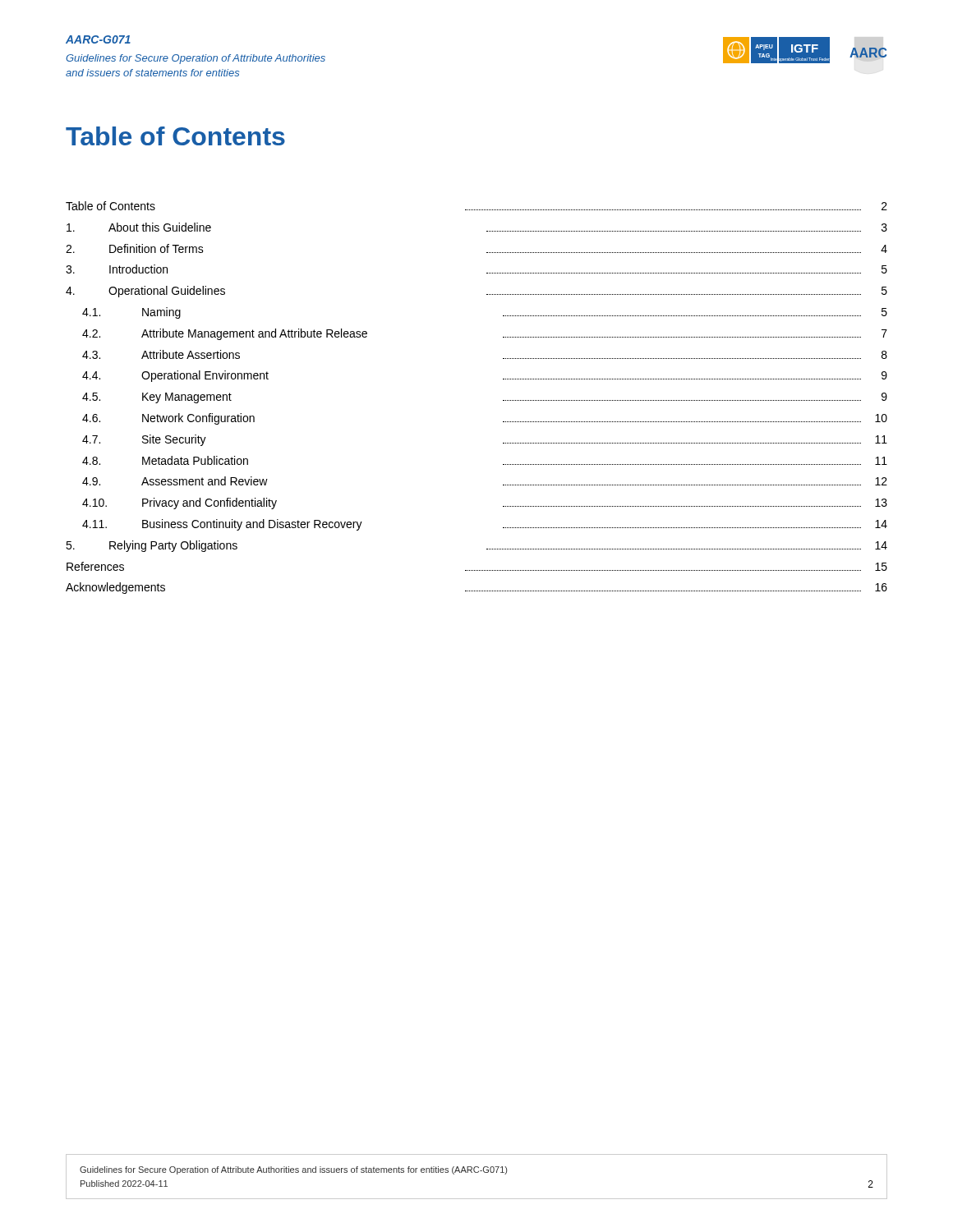Viewport: 953px width, 1232px height.
Task: Find the block starting "4. Operational Guidelines 5"
Action: [476, 292]
